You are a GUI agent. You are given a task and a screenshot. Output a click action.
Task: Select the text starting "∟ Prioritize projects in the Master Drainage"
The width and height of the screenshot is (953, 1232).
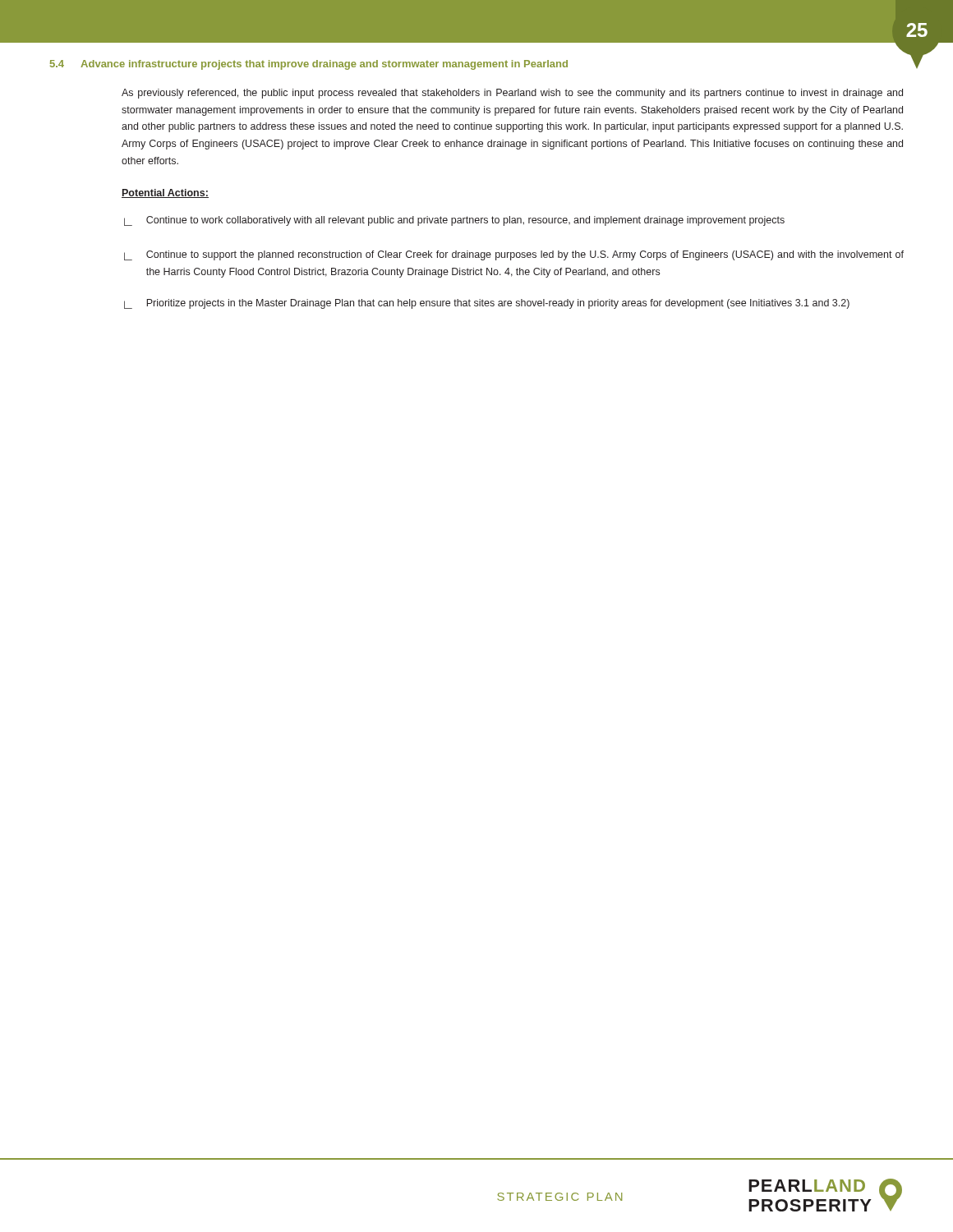[x=513, y=305]
